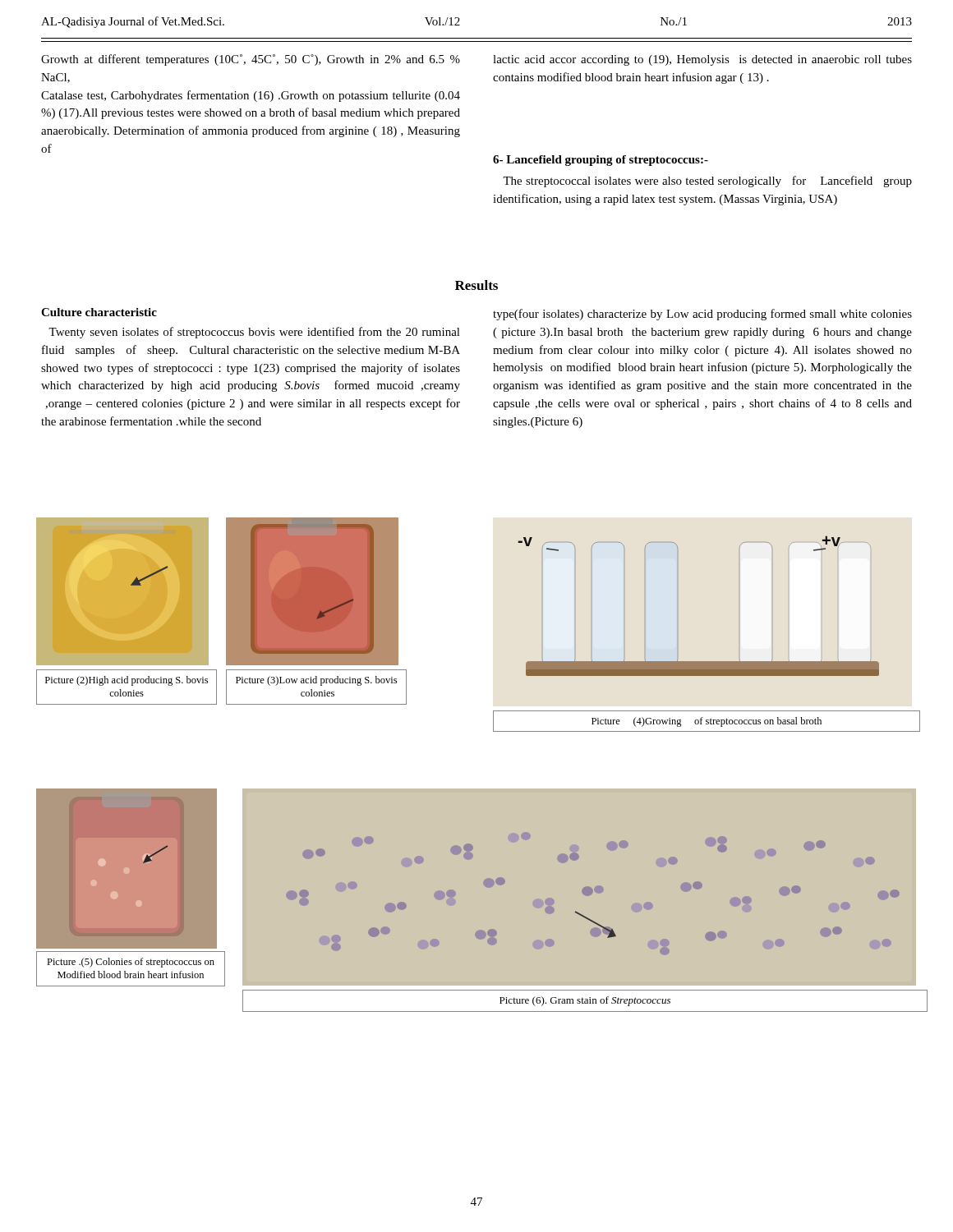
Task: Where is the caption that starts "Picture (3)Low acid producing S."?
Action: coord(316,687)
